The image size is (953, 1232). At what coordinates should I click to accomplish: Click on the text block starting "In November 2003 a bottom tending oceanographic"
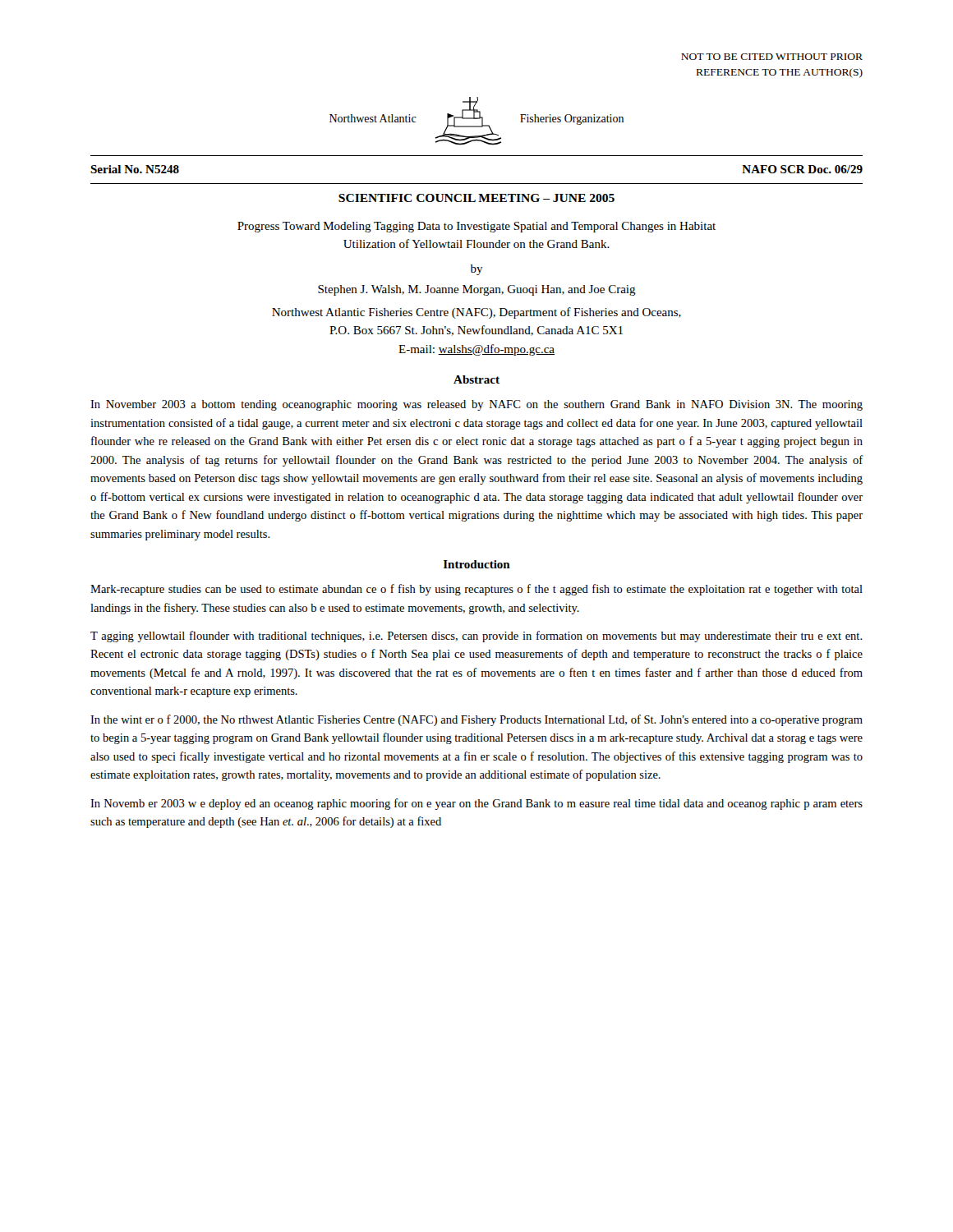coord(476,469)
